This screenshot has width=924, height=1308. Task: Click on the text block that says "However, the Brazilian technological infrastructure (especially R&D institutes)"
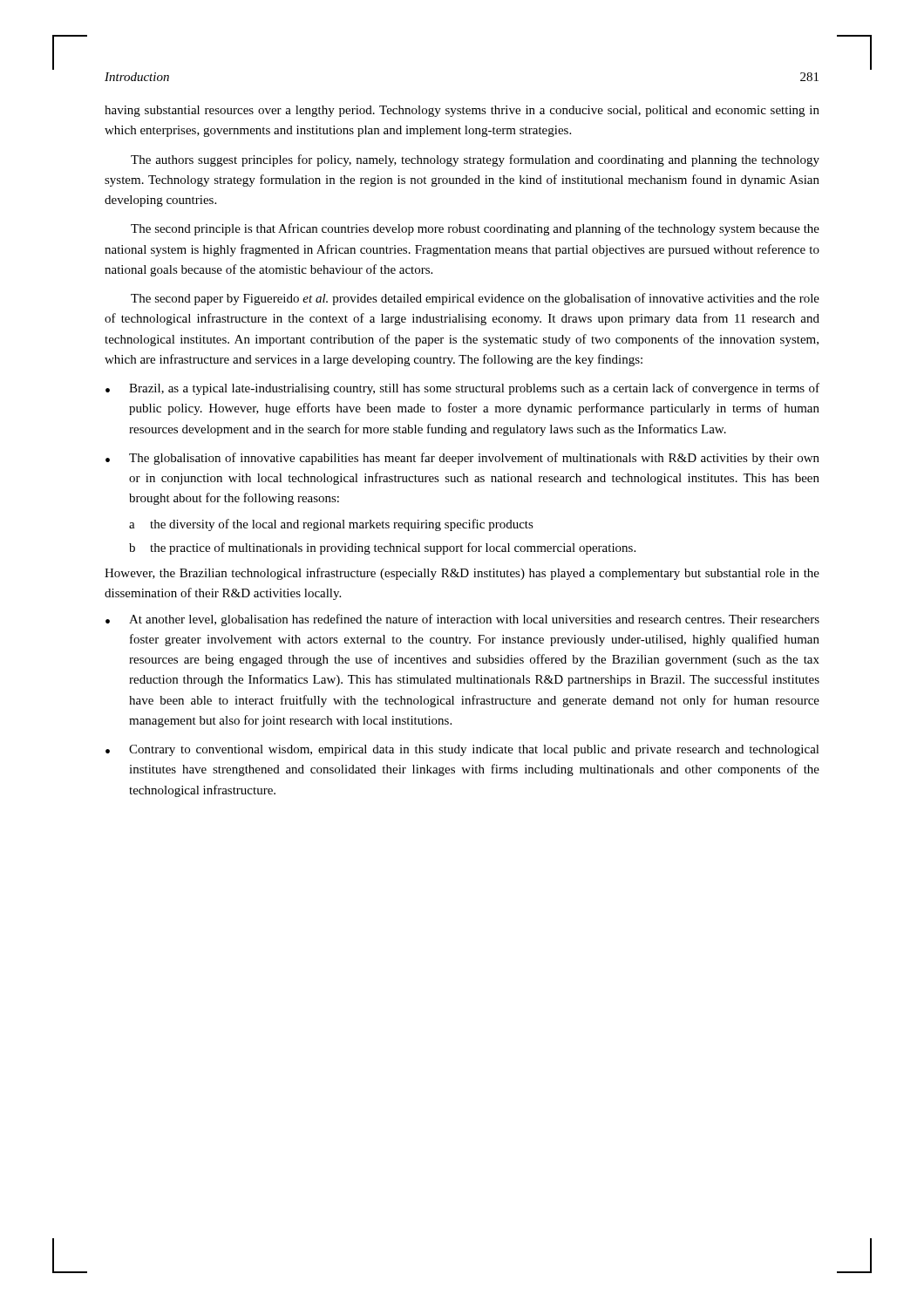click(462, 583)
